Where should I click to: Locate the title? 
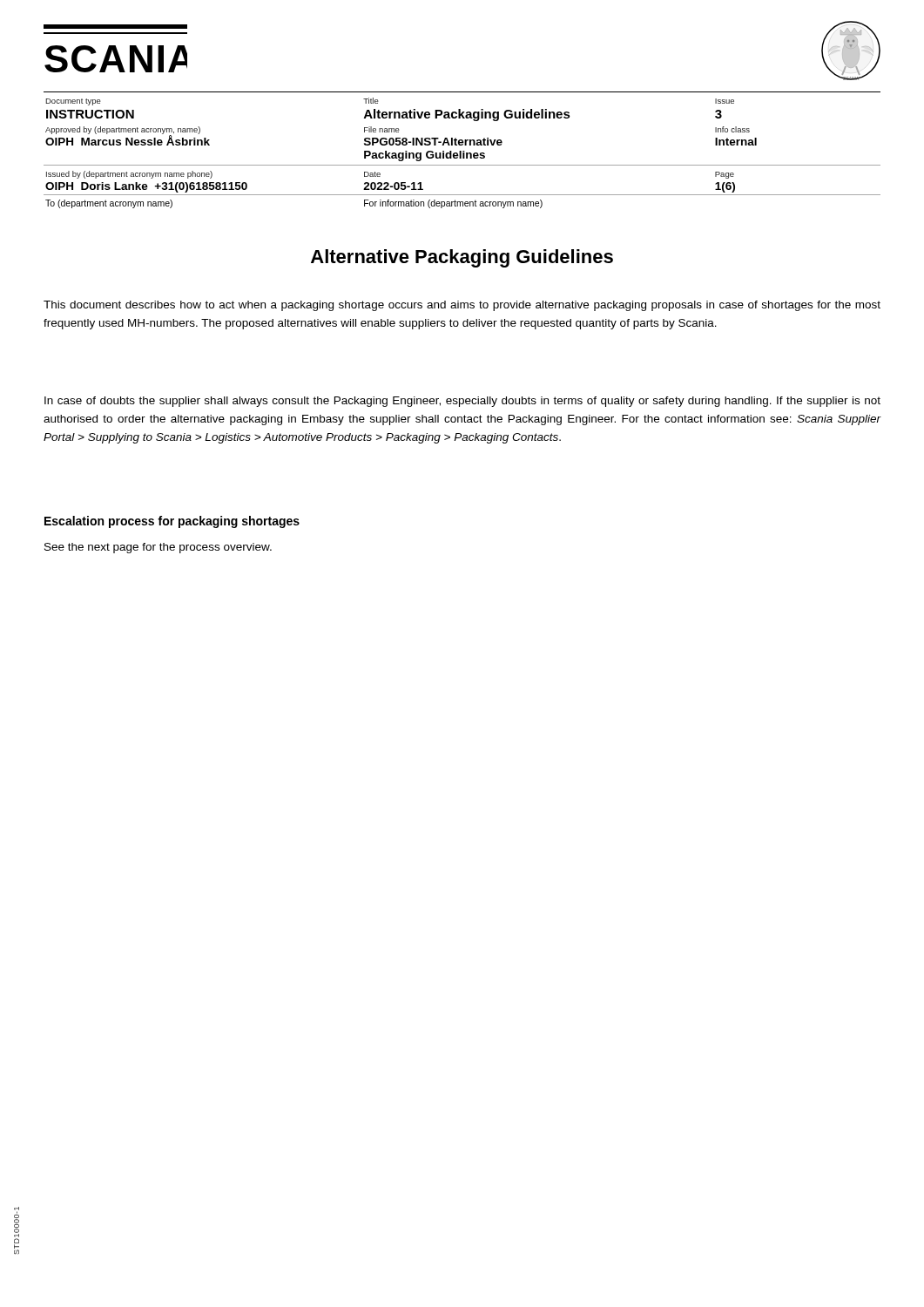pos(462,257)
